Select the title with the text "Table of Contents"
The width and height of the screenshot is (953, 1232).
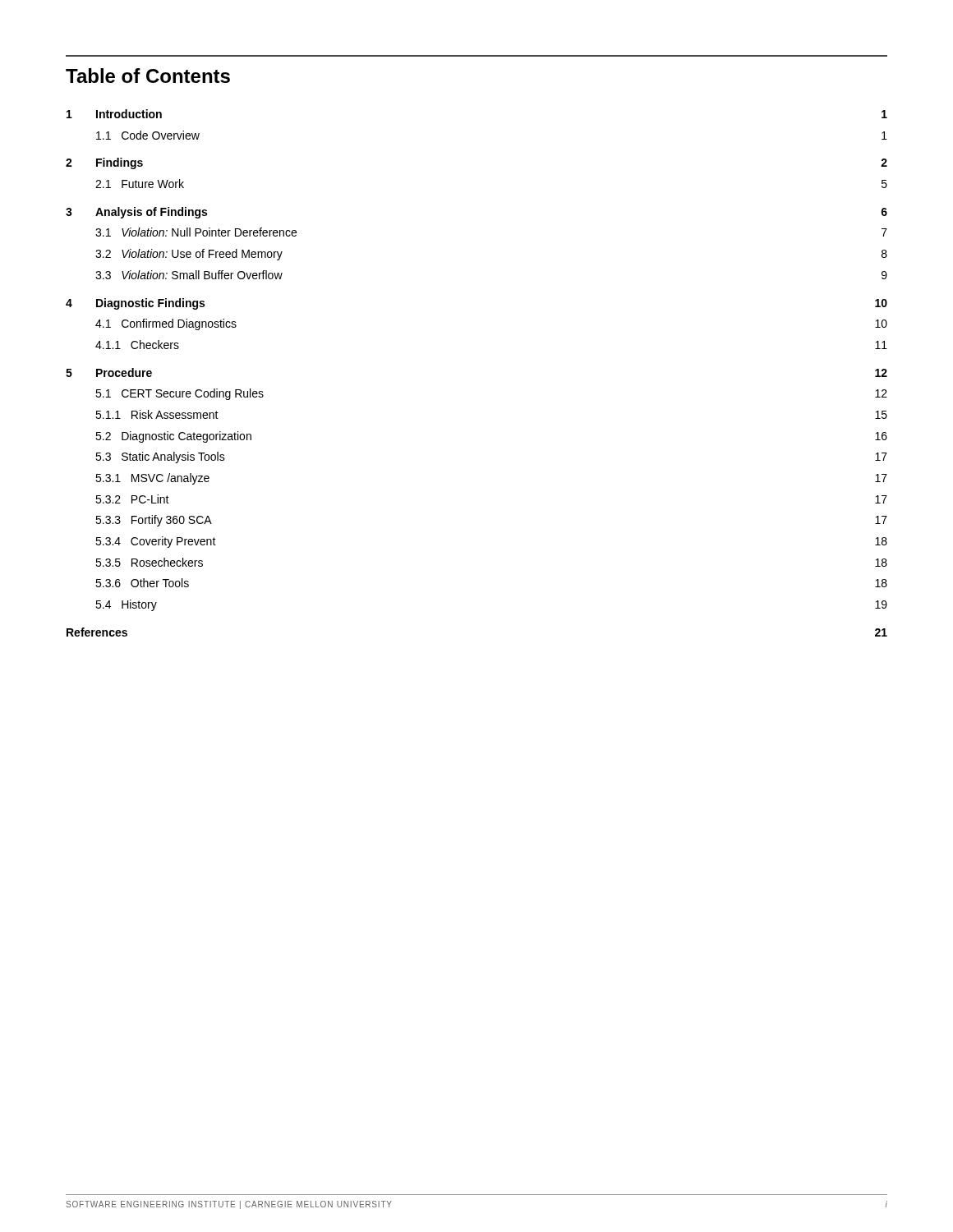click(148, 76)
